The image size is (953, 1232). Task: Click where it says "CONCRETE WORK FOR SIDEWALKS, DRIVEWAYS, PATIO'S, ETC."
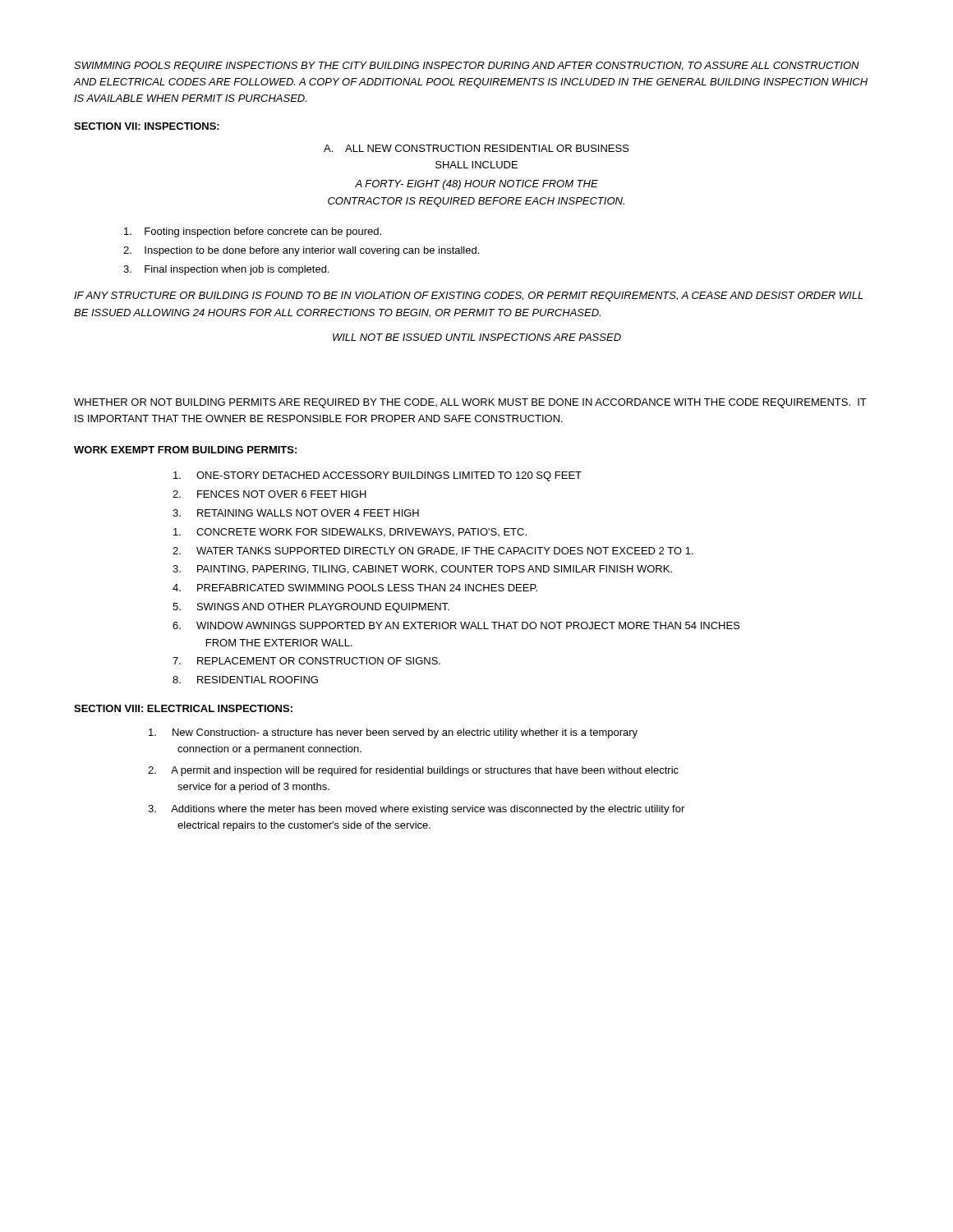pos(350,532)
